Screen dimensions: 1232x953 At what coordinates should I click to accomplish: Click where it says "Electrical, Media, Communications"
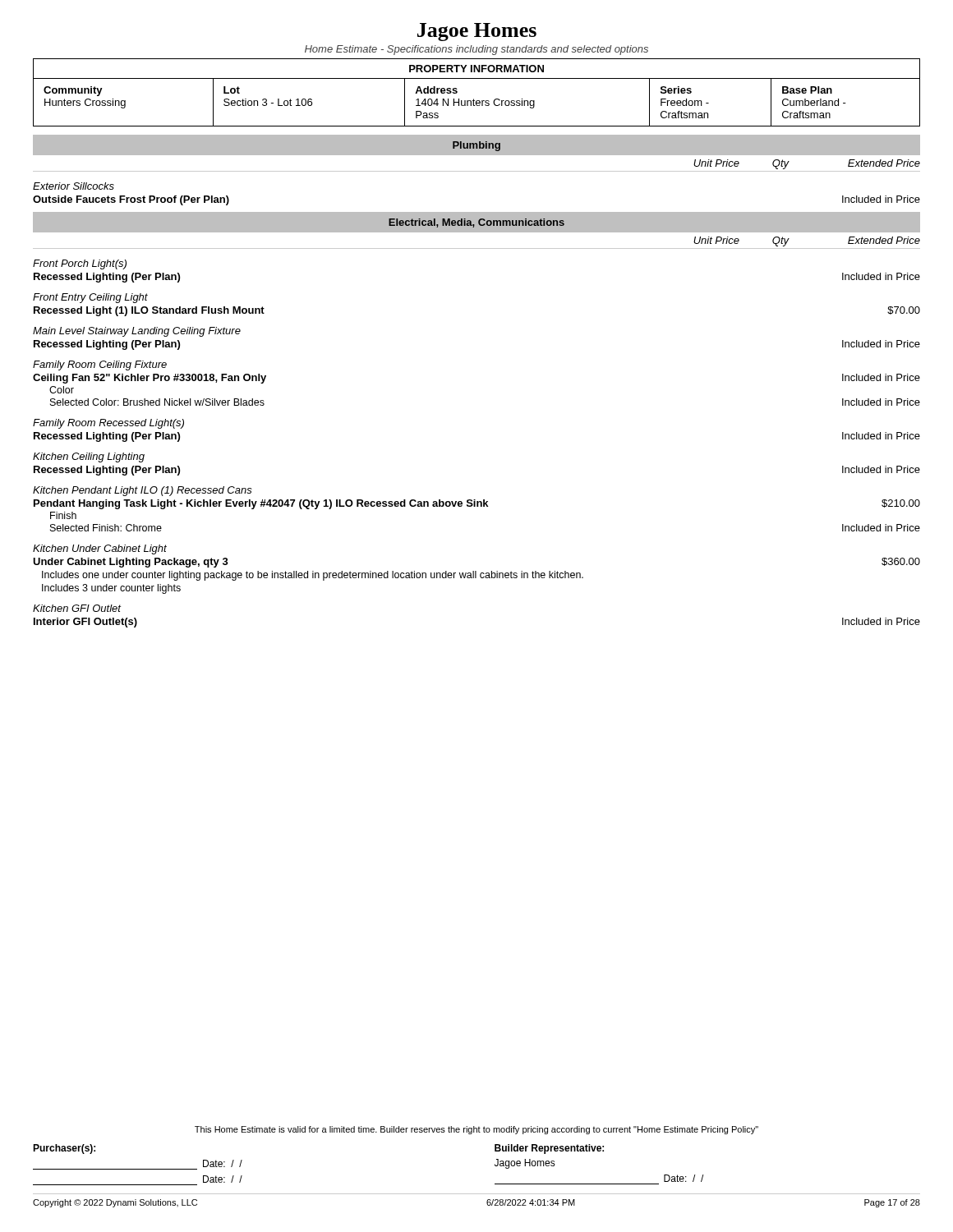click(x=476, y=222)
